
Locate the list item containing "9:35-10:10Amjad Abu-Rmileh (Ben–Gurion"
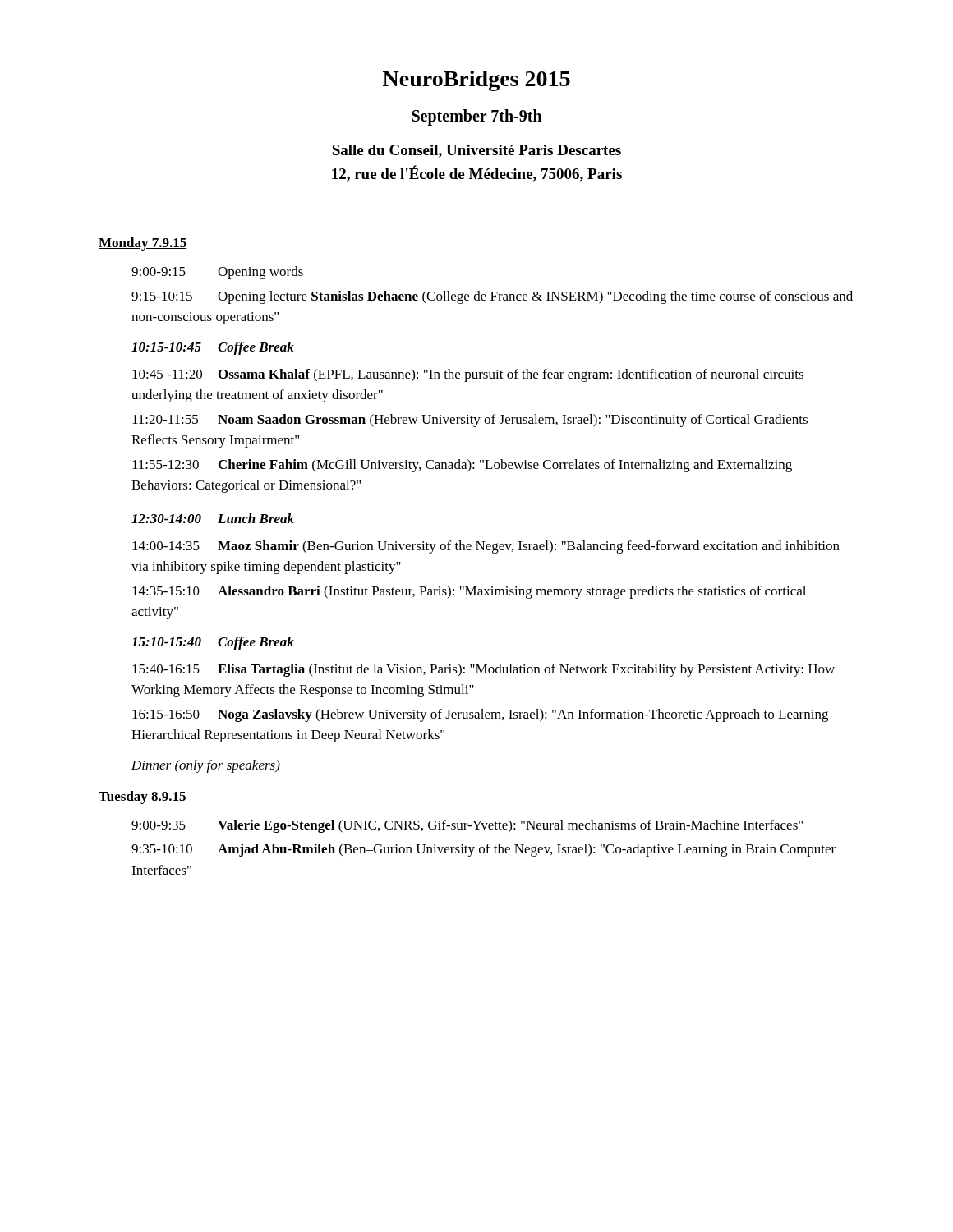[484, 858]
